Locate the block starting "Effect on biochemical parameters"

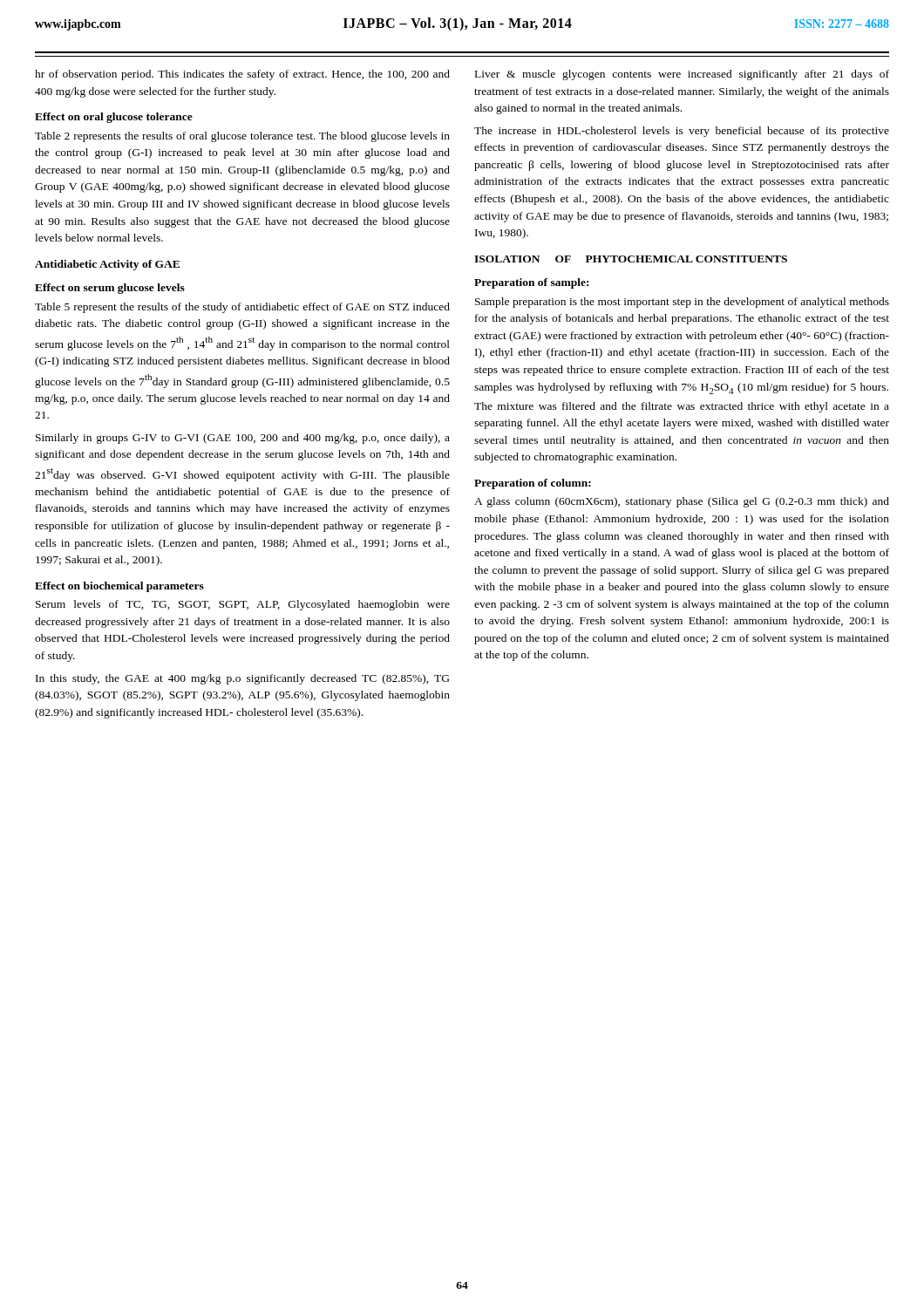(119, 585)
